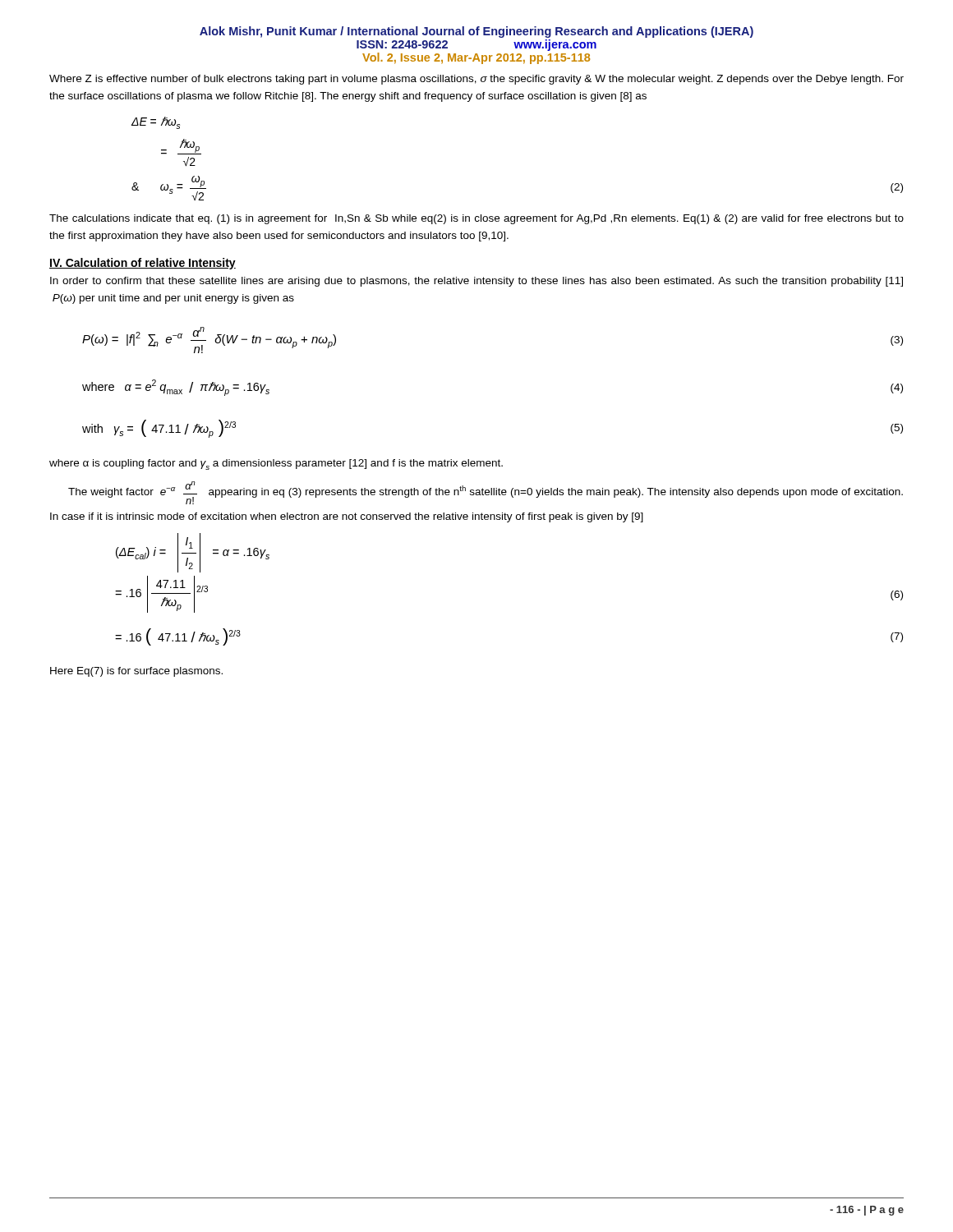Where is the passage that starts "The calculations indicate that eq."?

coord(476,227)
